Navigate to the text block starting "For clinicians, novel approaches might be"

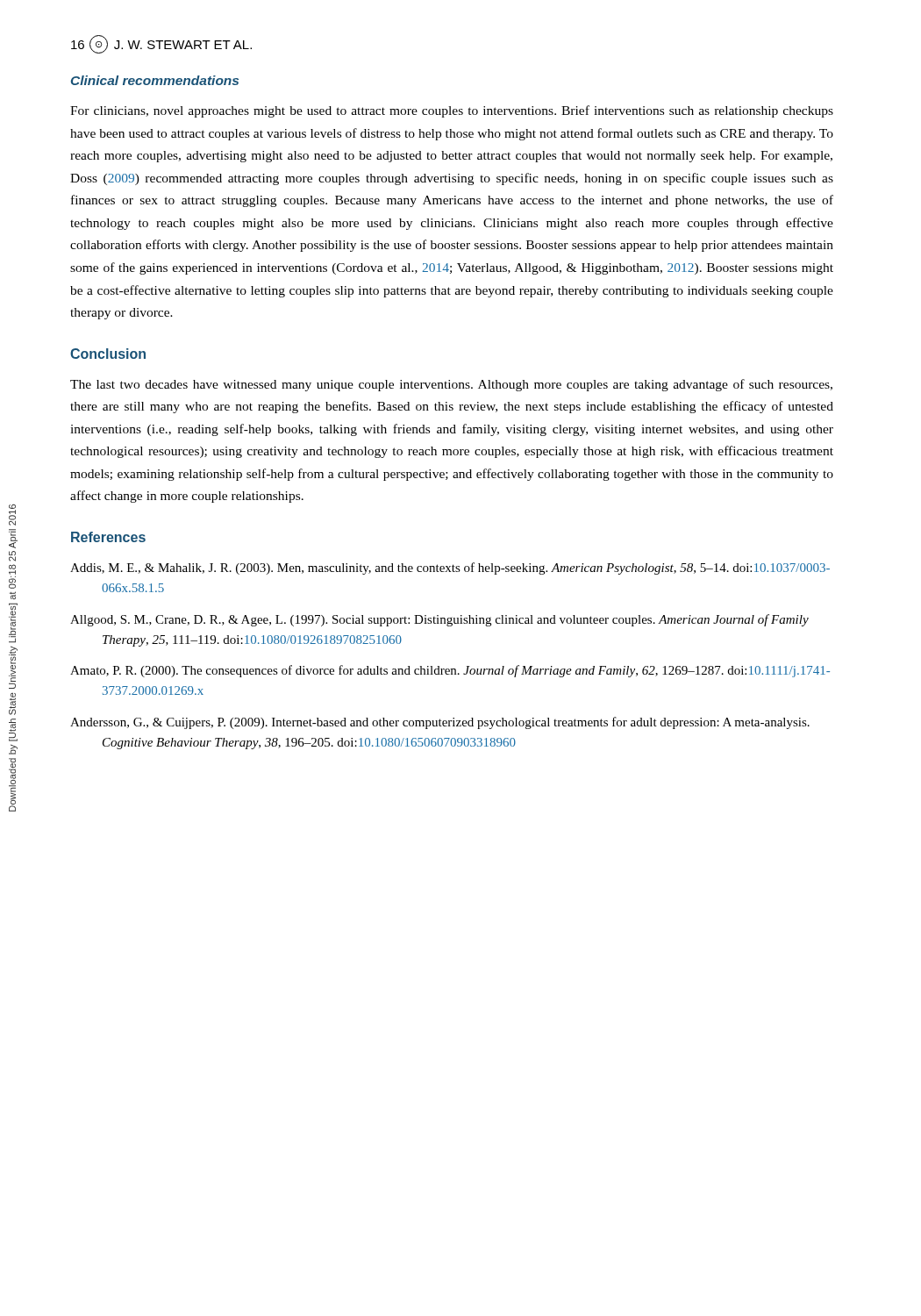pyautogui.click(x=452, y=211)
